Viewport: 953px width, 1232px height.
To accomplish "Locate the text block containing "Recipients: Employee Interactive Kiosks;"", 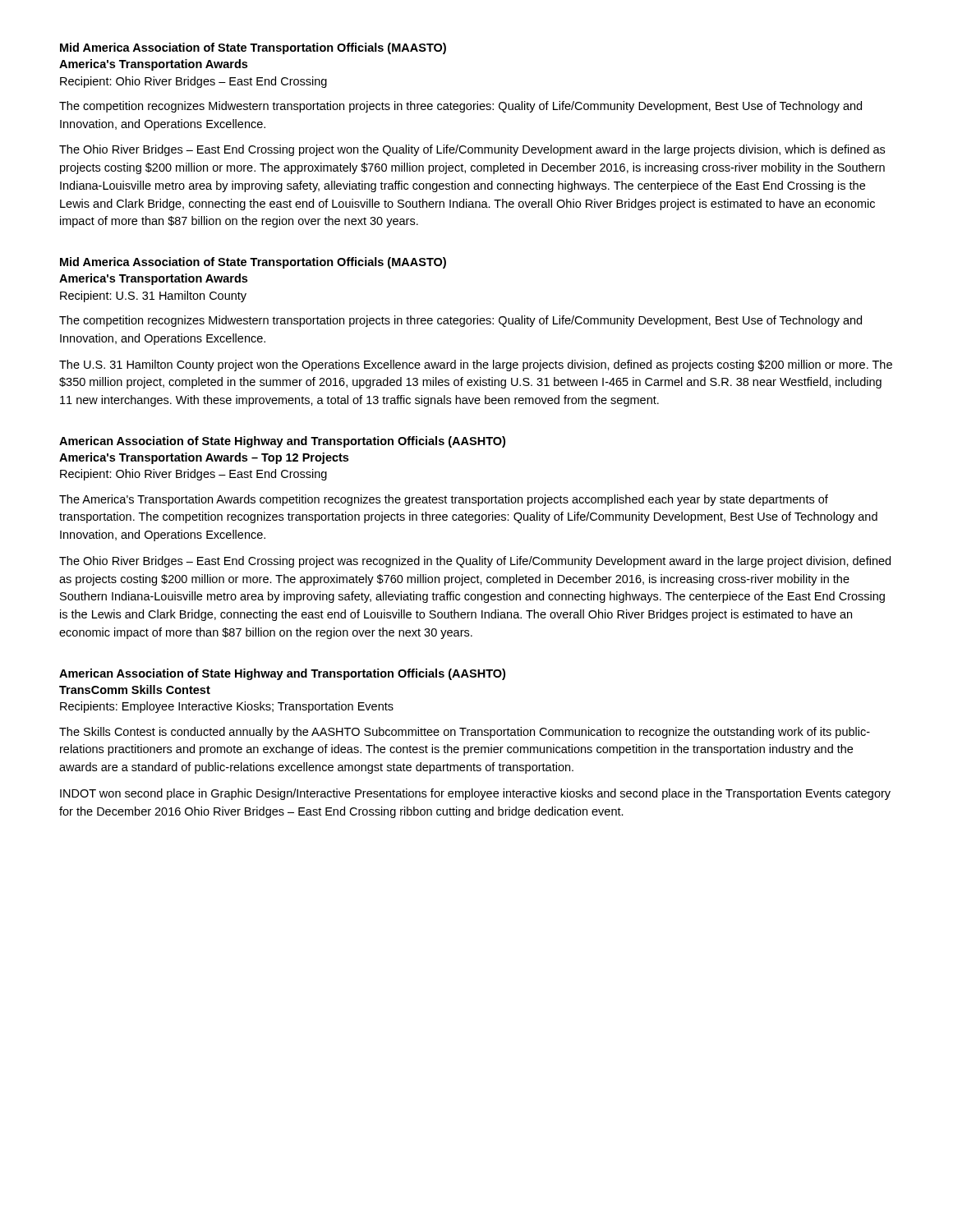I will [x=226, y=707].
